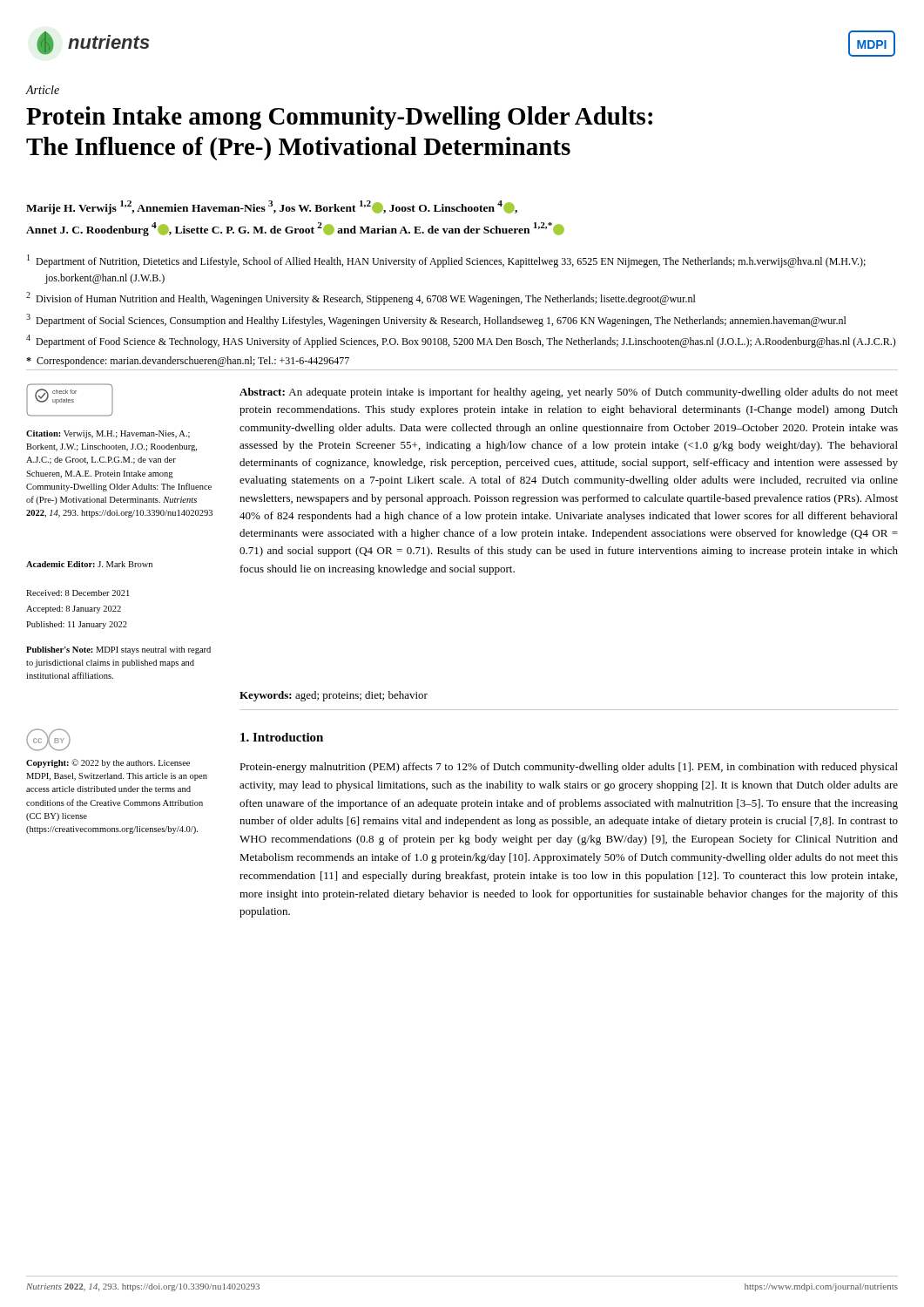924x1307 pixels.
Task: Locate the list item that says "3 Department of Social Sciences, Consumption and Healthy"
Action: (x=436, y=319)
